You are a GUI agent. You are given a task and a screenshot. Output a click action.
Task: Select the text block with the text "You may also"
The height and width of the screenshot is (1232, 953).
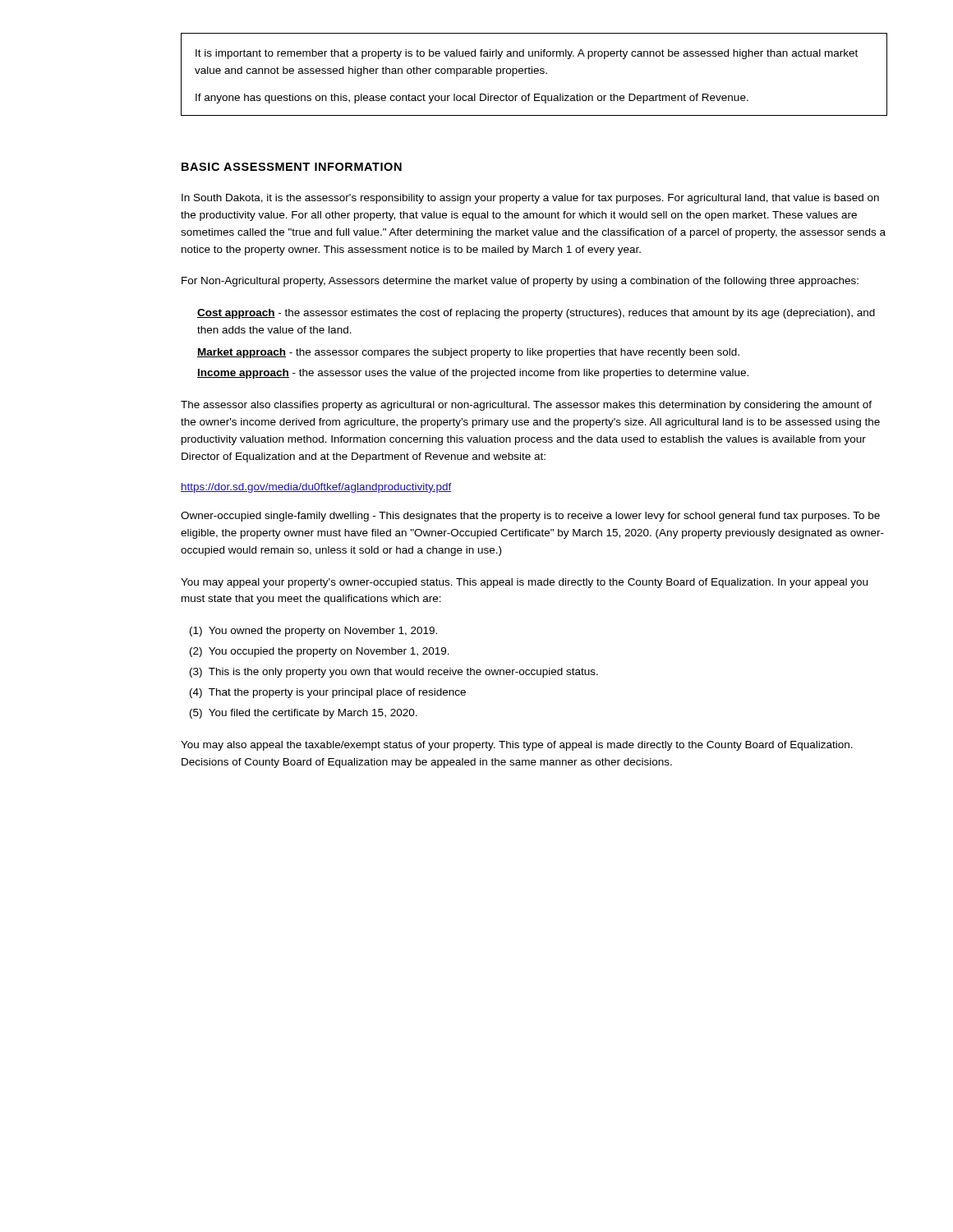[x=517, y=753]
